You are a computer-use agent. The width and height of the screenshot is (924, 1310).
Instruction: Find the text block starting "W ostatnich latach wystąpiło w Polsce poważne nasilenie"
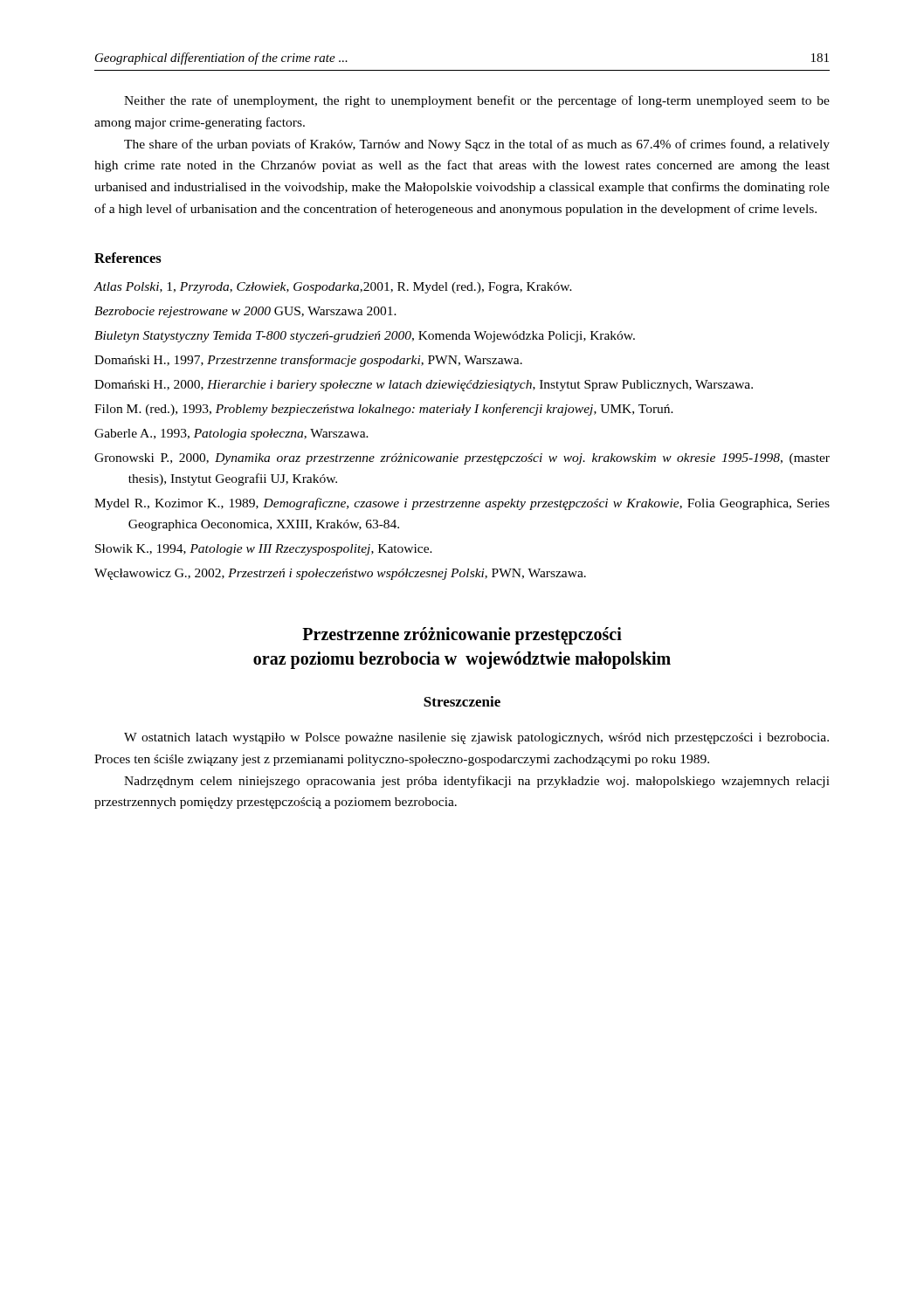tap(462, 770)
